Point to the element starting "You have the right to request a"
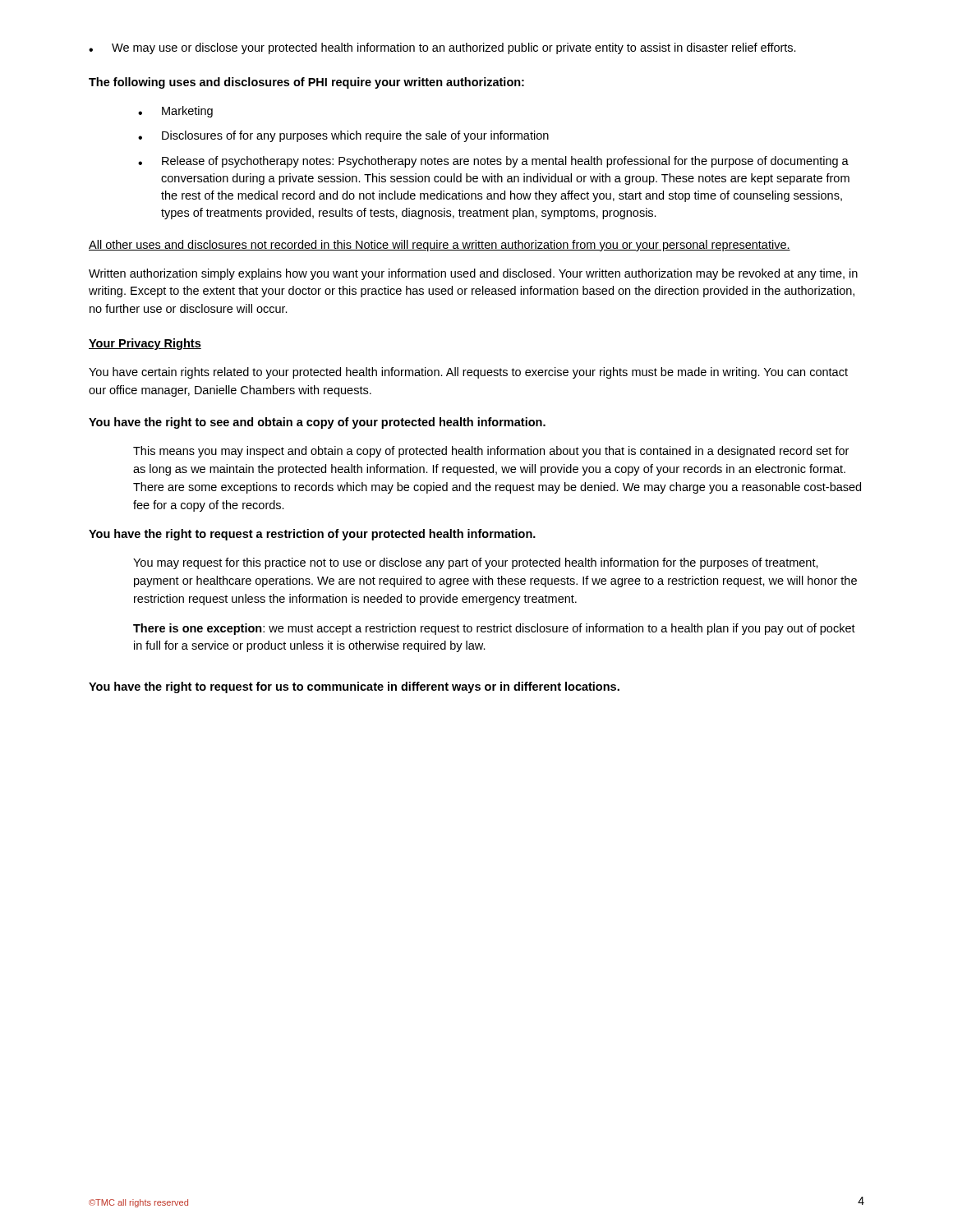 (312, 534)
